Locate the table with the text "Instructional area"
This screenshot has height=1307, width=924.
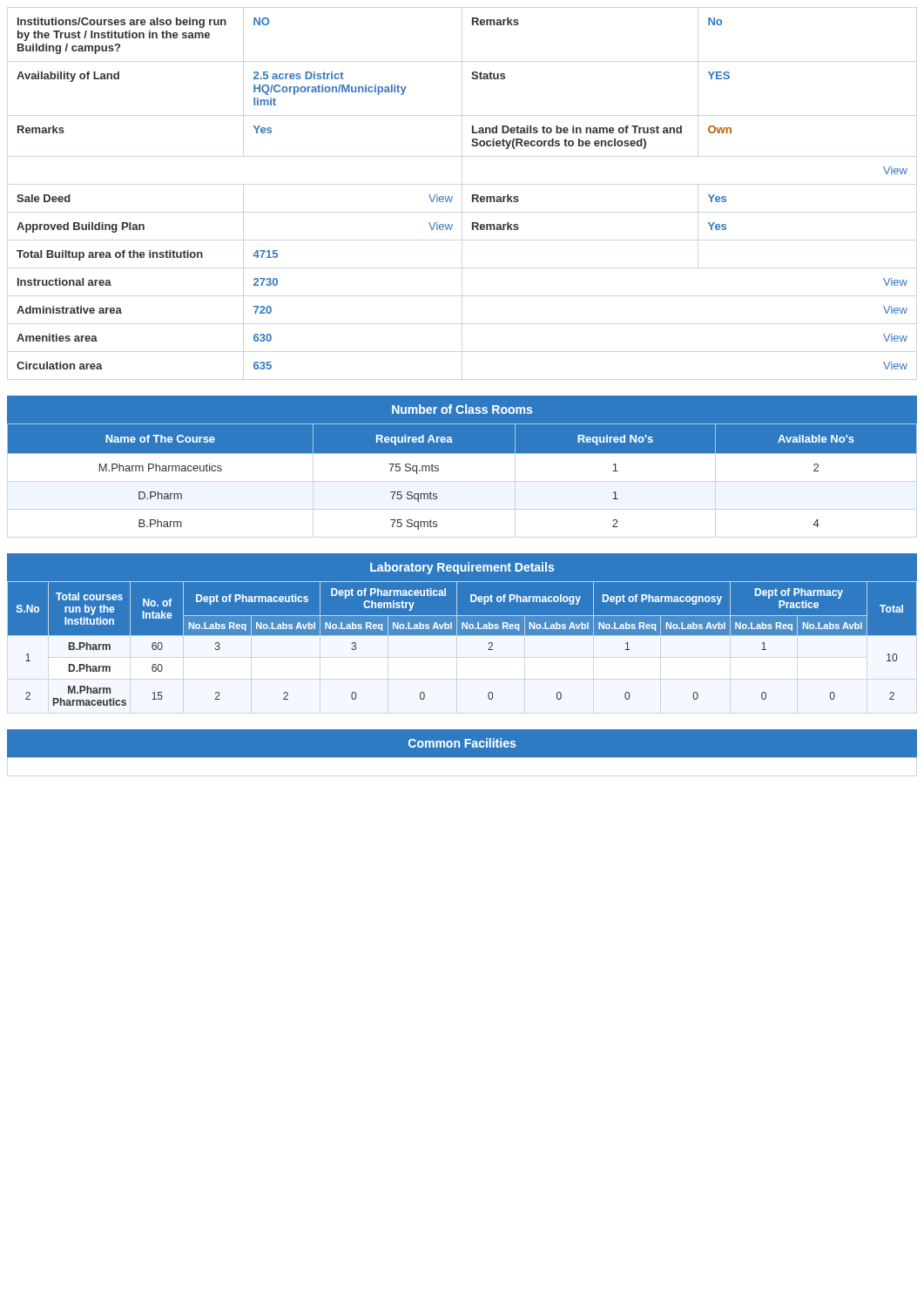click(462, 193)
